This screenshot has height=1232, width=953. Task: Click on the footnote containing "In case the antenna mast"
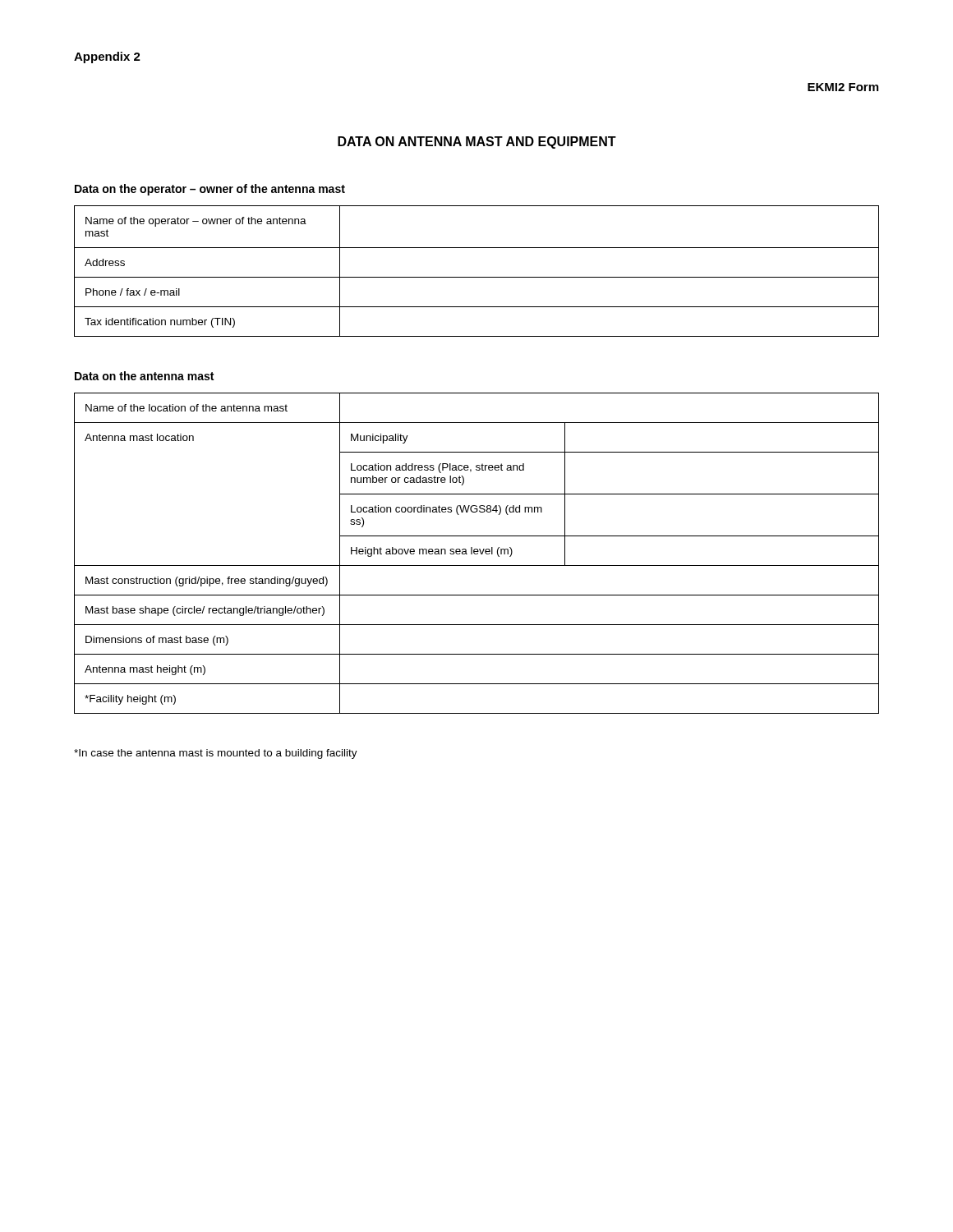tap(215, 753)
